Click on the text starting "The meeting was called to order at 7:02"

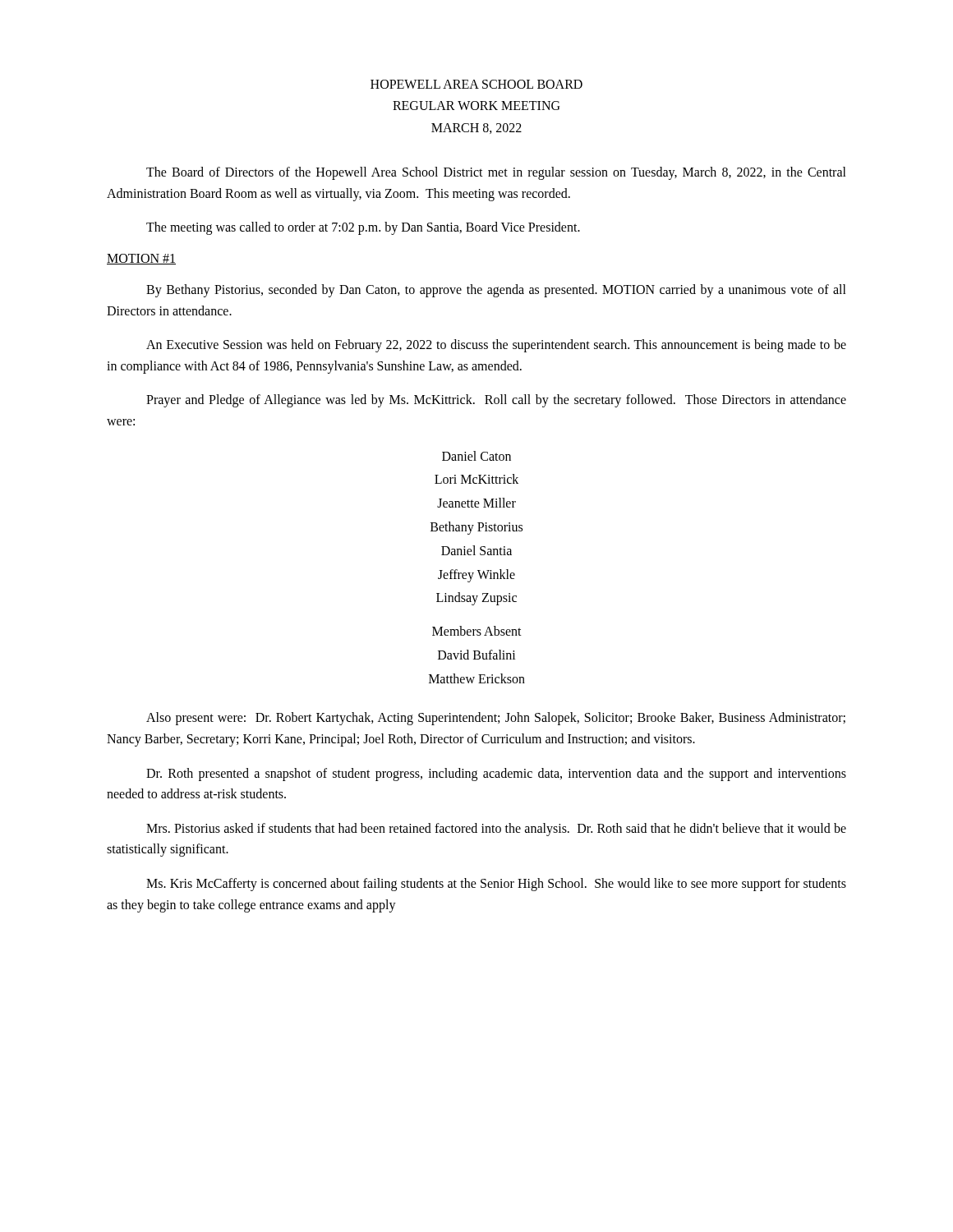(x=363, y=227)
